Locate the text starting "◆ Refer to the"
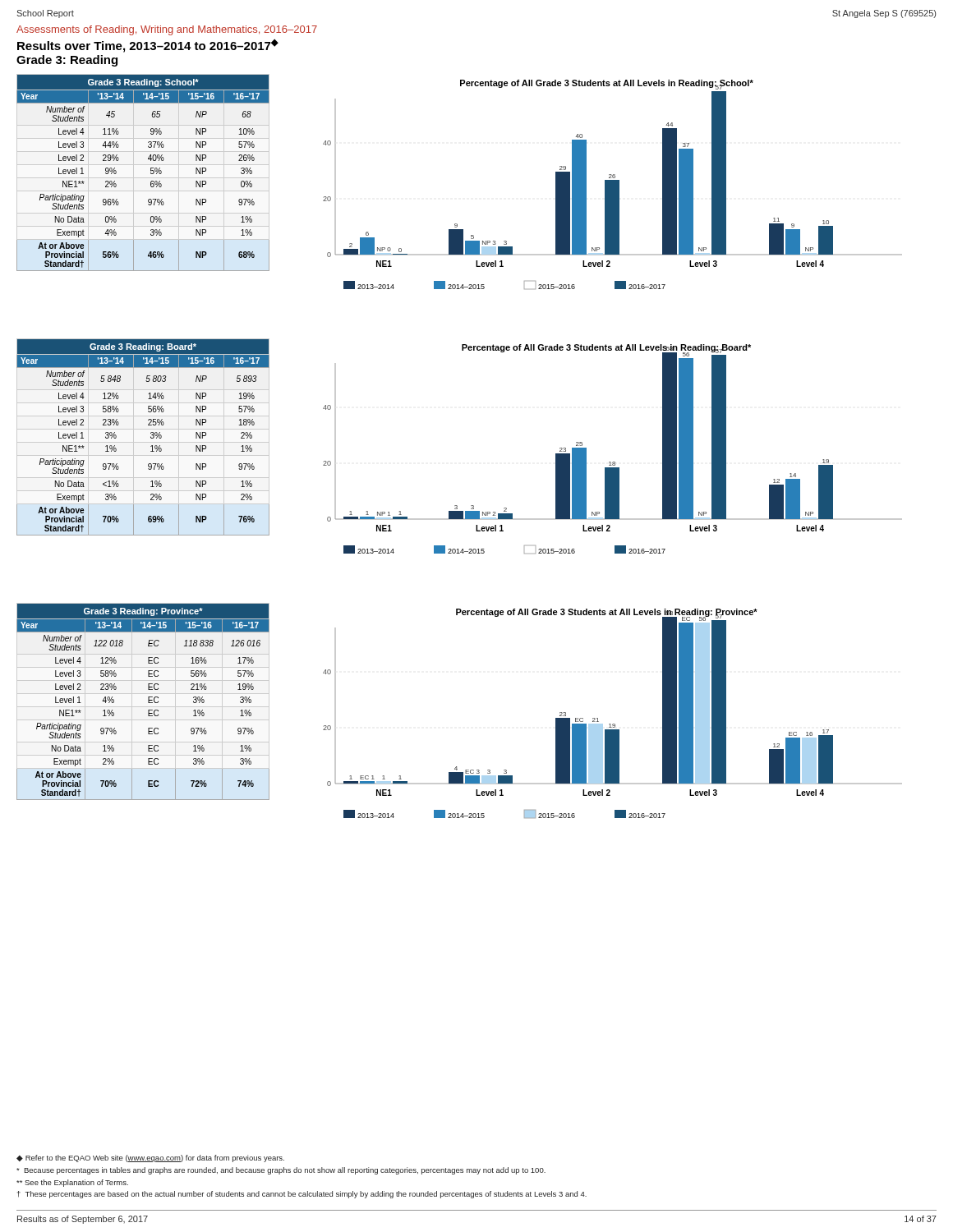This screenshot has height=1232, width=953. (x=151, y=1158)
